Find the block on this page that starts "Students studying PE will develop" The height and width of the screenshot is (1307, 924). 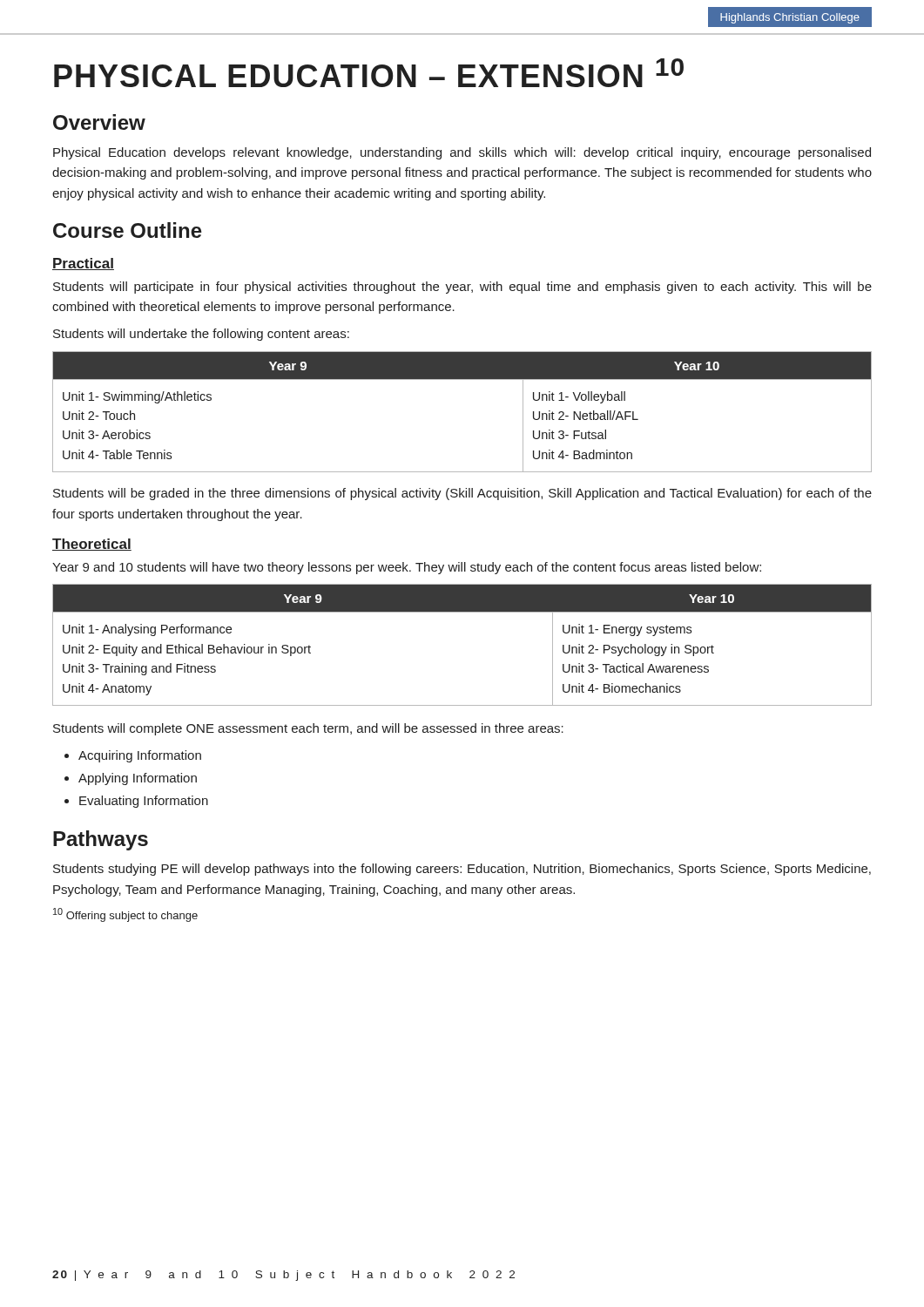[x=462, y=879]
